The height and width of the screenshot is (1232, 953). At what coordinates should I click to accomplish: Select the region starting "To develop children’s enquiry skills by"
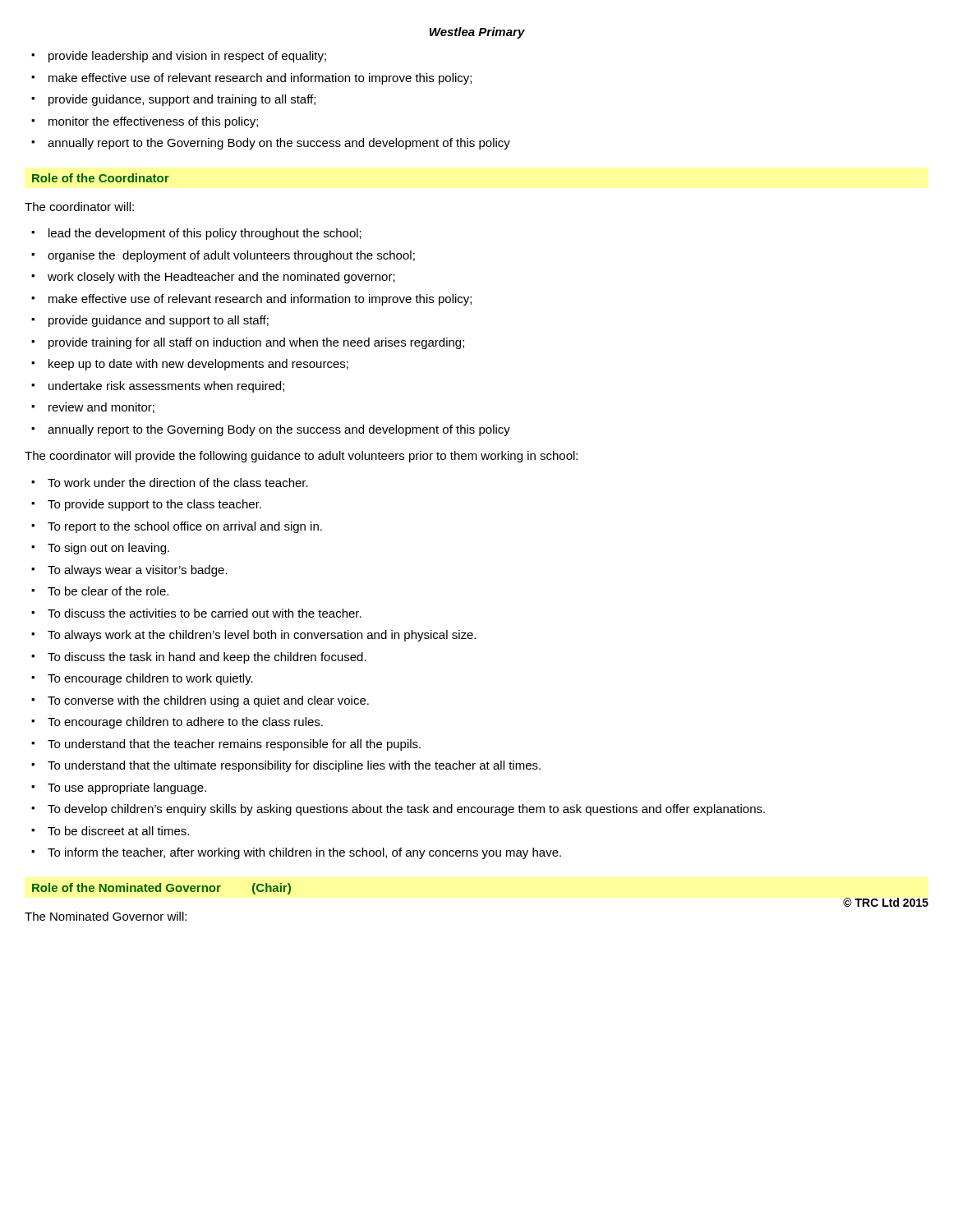[476, 809]
